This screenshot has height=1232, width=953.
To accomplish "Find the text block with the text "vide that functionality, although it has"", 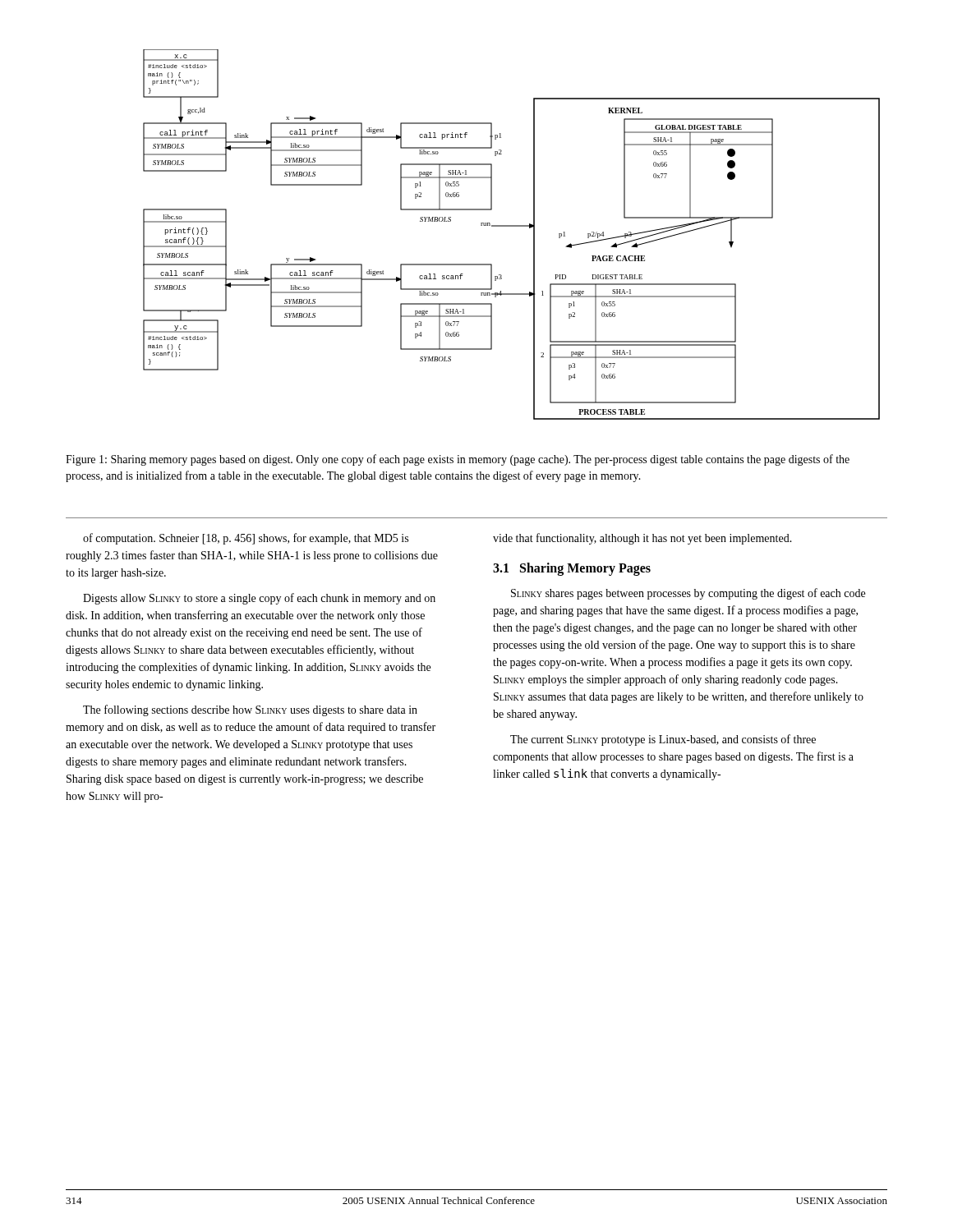I will pos(643,538).
